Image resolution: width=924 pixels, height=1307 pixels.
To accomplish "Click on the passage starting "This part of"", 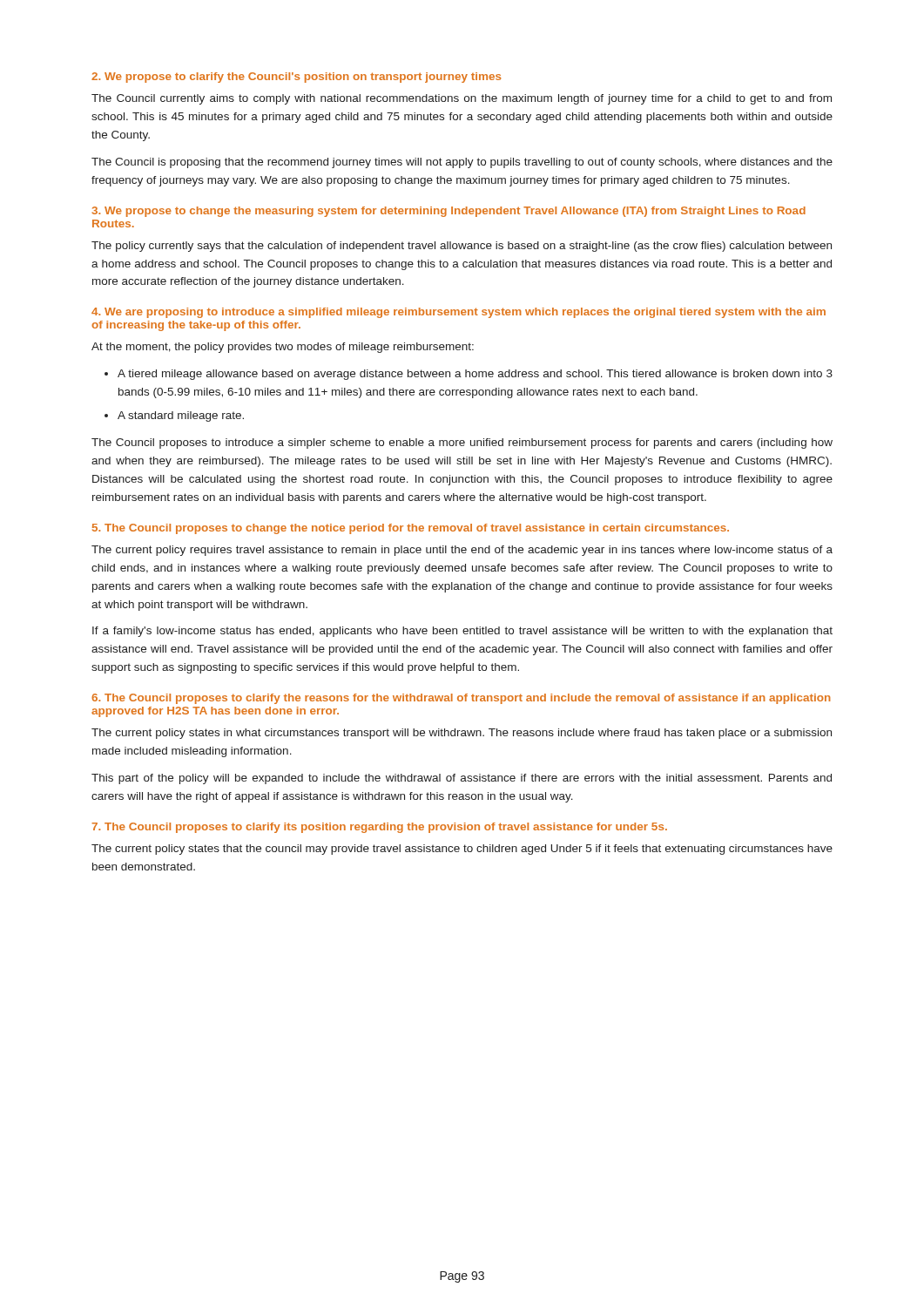I will click(462, 787).
